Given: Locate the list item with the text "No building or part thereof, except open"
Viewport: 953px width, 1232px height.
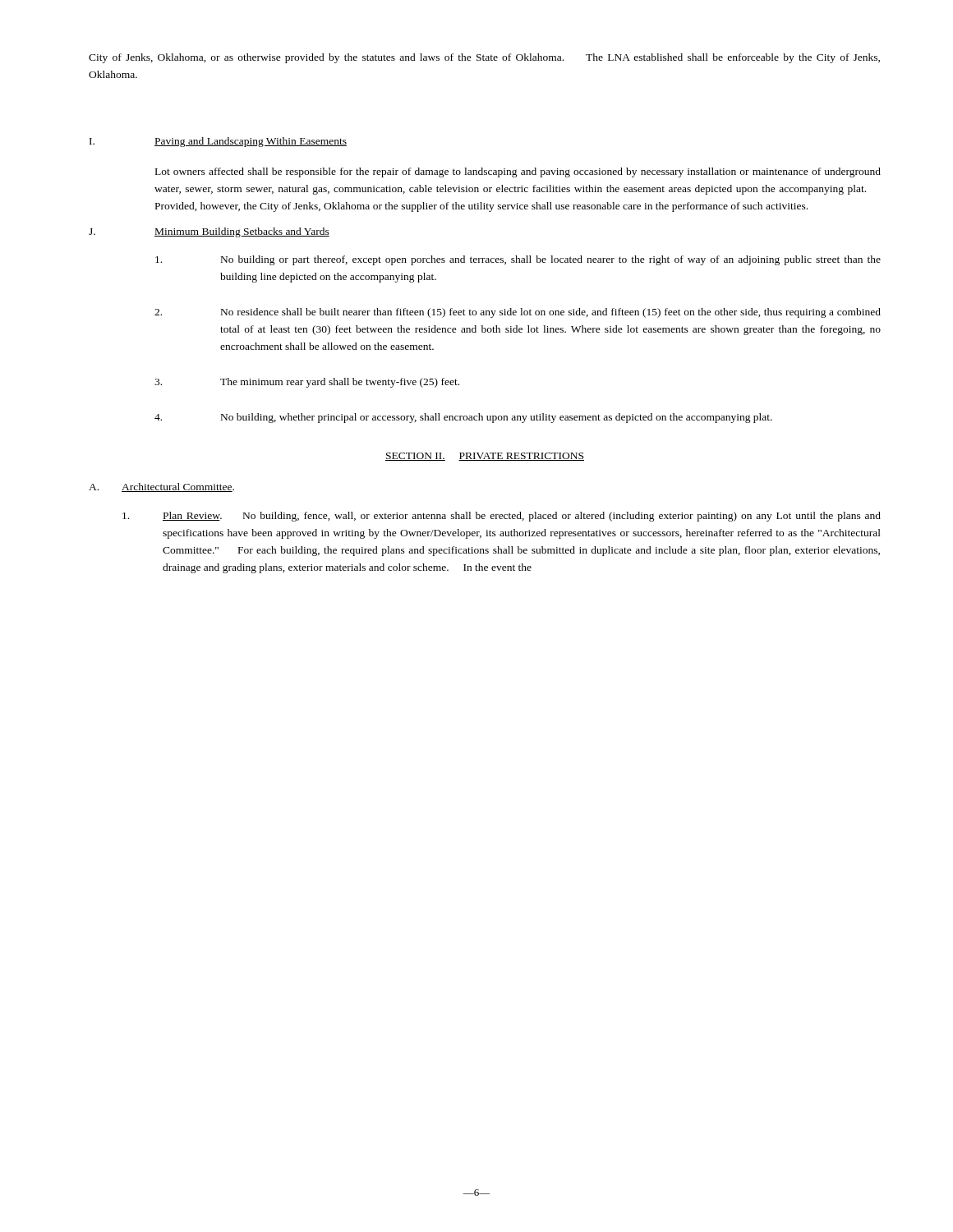Looking at the screenshot, I should pos(518,269).
